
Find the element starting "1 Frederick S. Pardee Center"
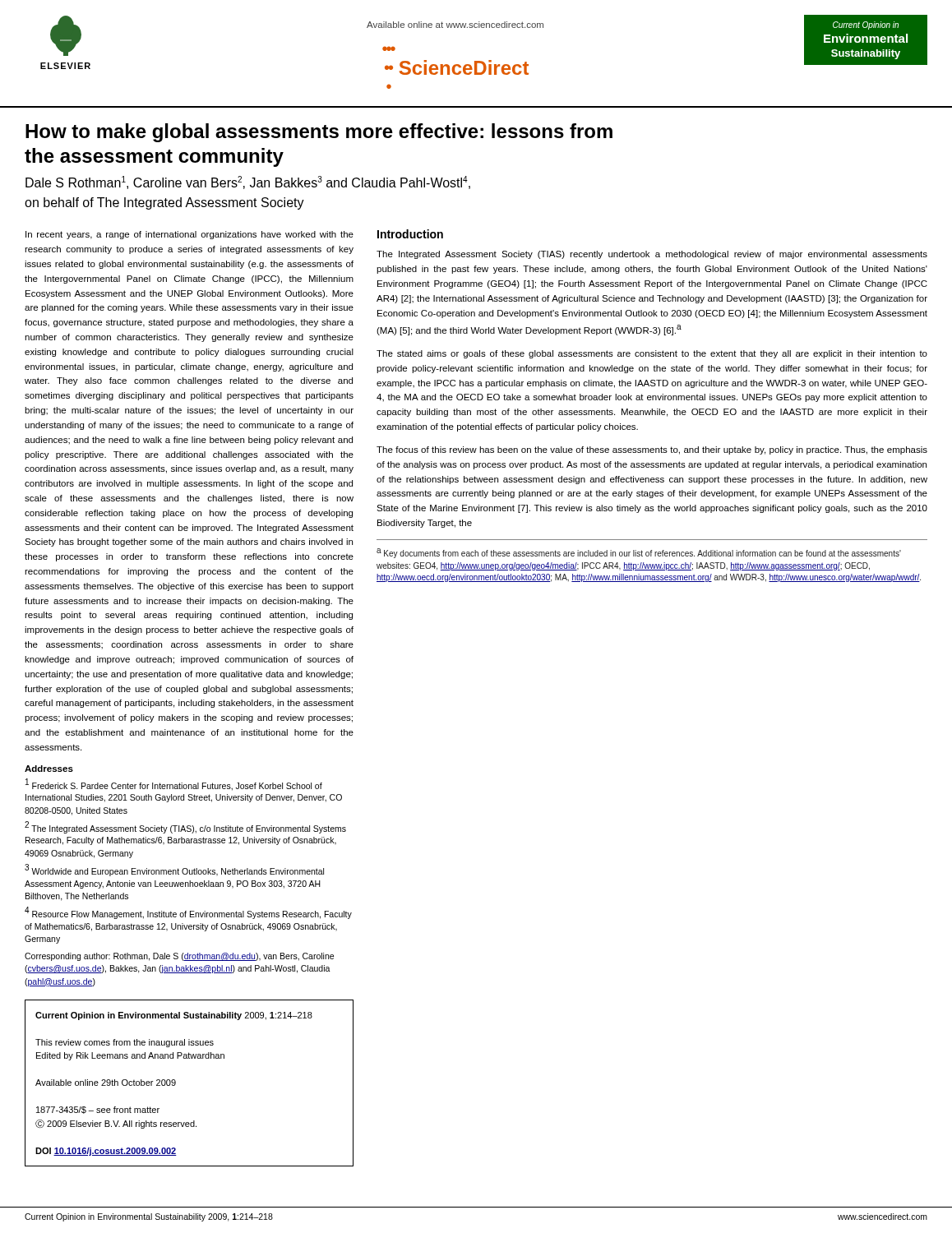click(183, 796)
